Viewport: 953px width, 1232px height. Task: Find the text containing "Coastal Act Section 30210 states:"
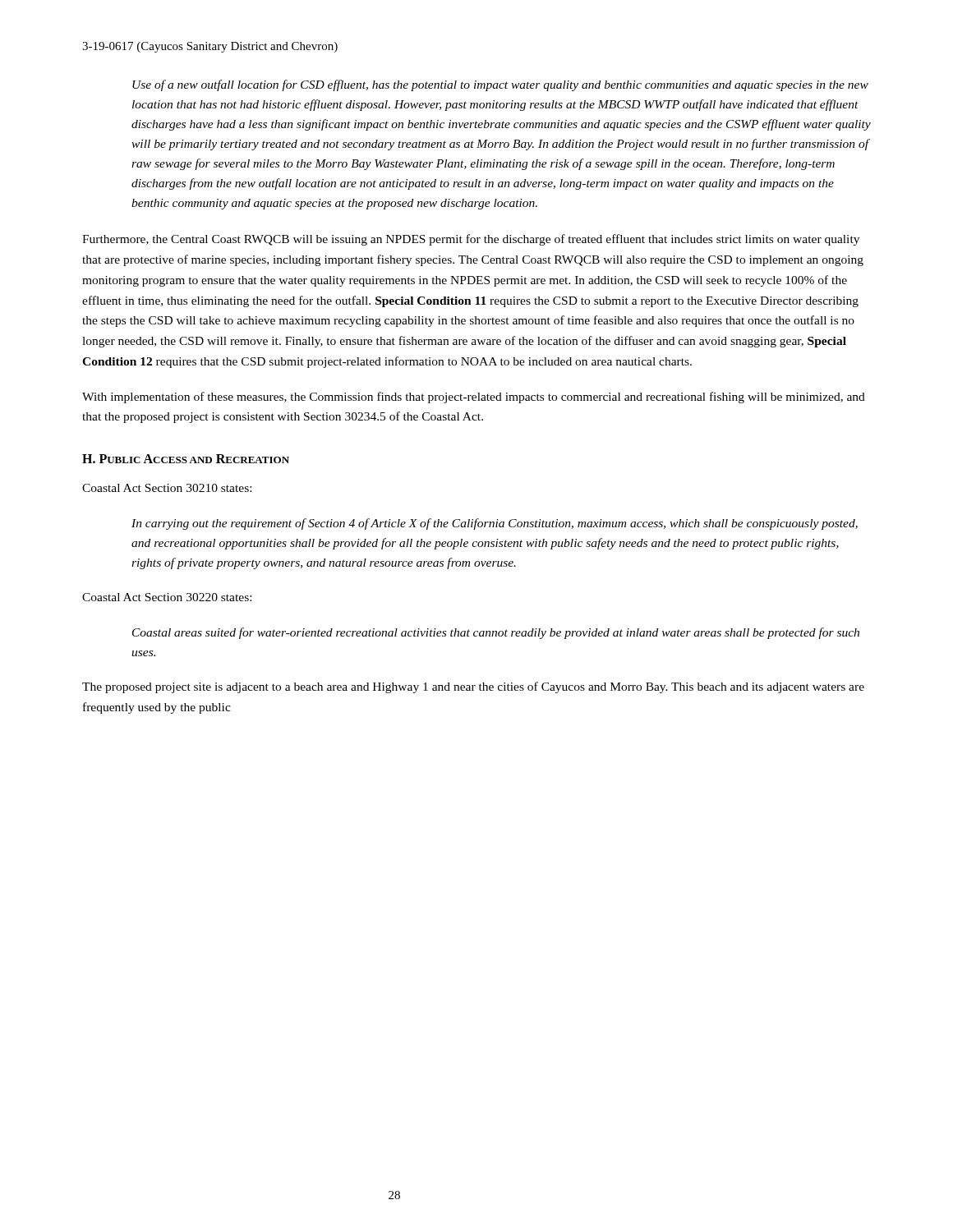167,488
